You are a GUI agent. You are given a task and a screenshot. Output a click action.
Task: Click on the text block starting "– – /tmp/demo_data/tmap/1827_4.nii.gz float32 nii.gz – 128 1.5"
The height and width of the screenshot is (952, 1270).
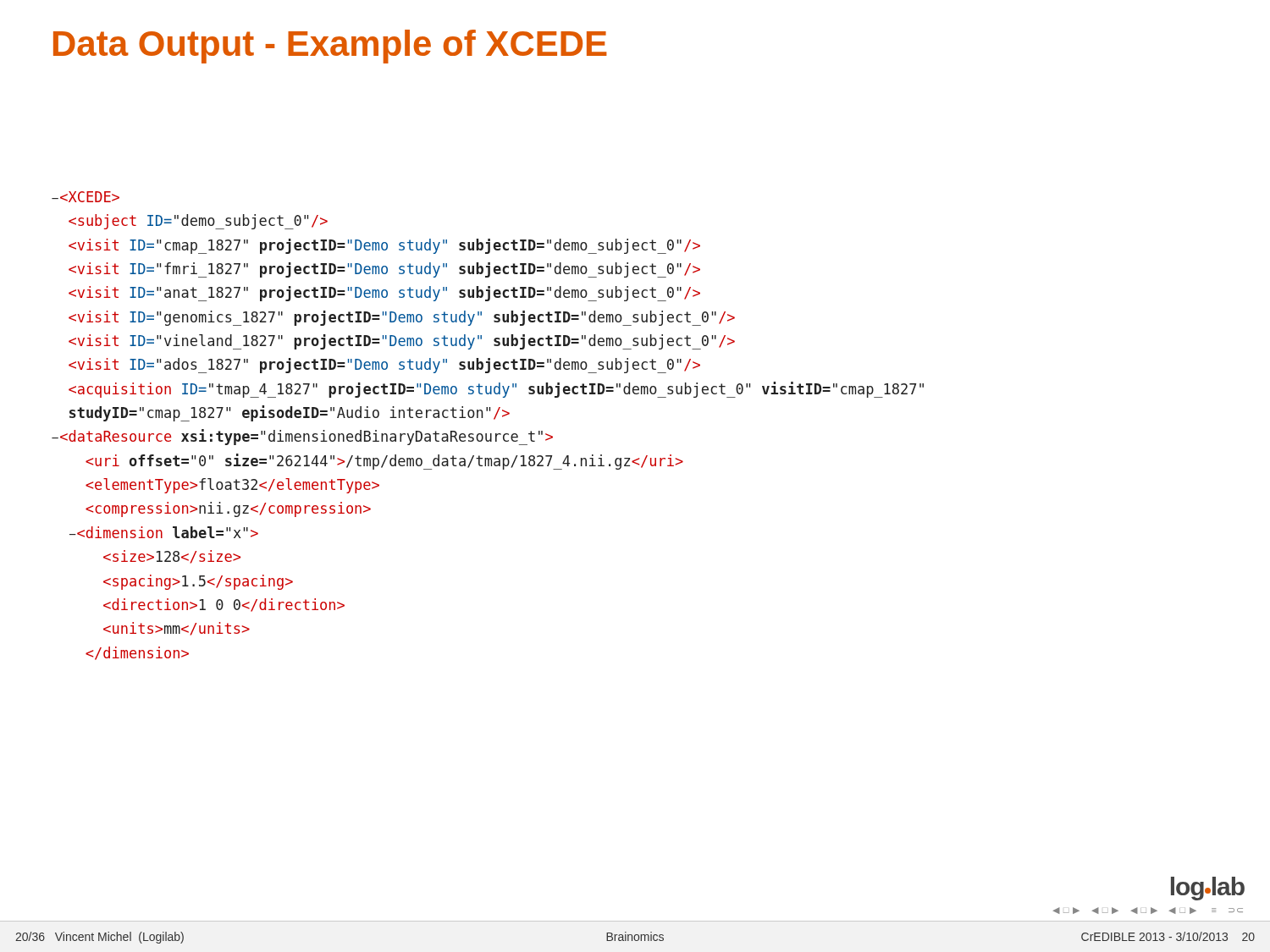click(x=488, y=425)
